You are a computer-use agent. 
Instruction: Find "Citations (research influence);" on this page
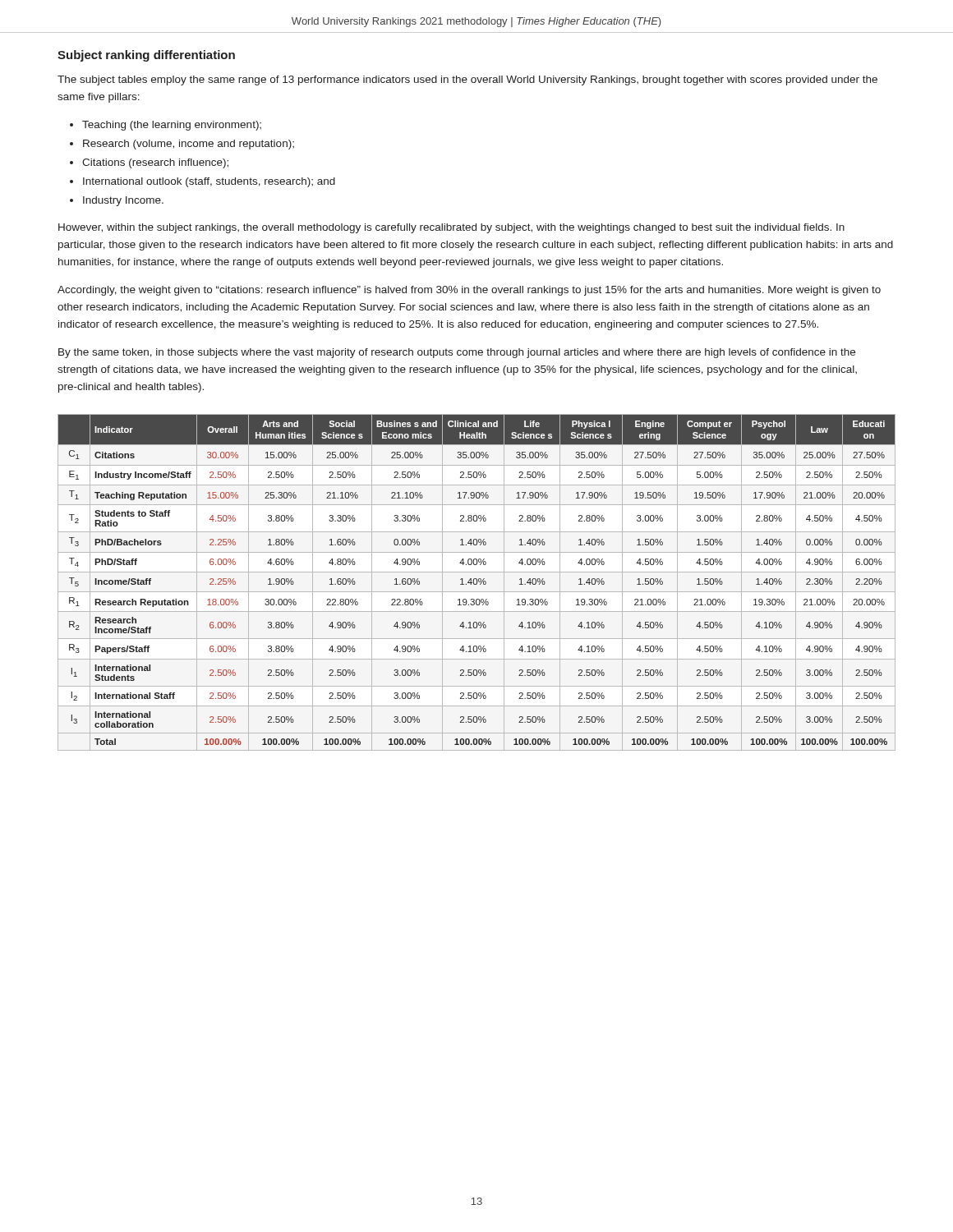point(156,162)
